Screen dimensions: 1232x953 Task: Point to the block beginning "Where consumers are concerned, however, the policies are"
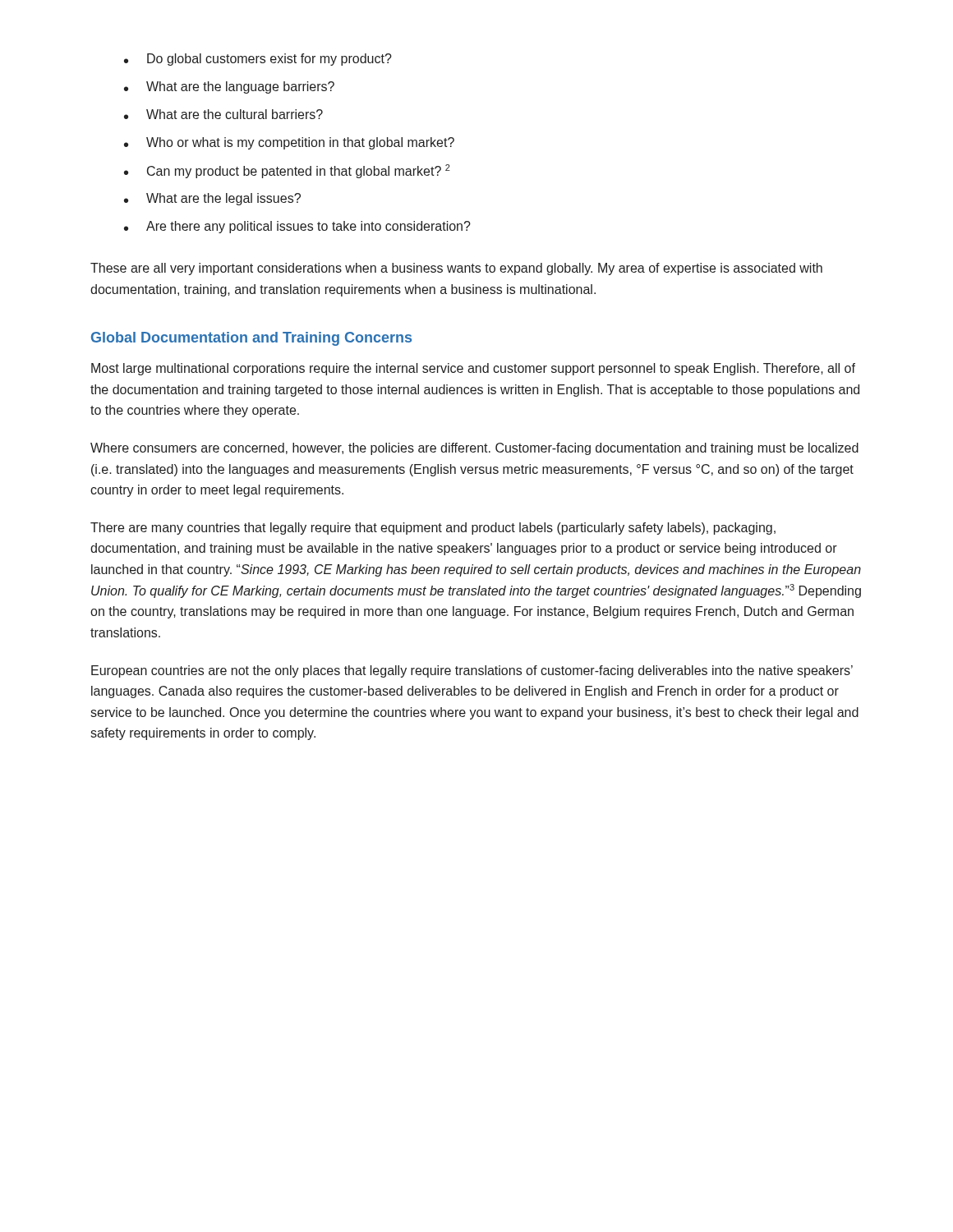pyautogui.click(x=475, y=469)
